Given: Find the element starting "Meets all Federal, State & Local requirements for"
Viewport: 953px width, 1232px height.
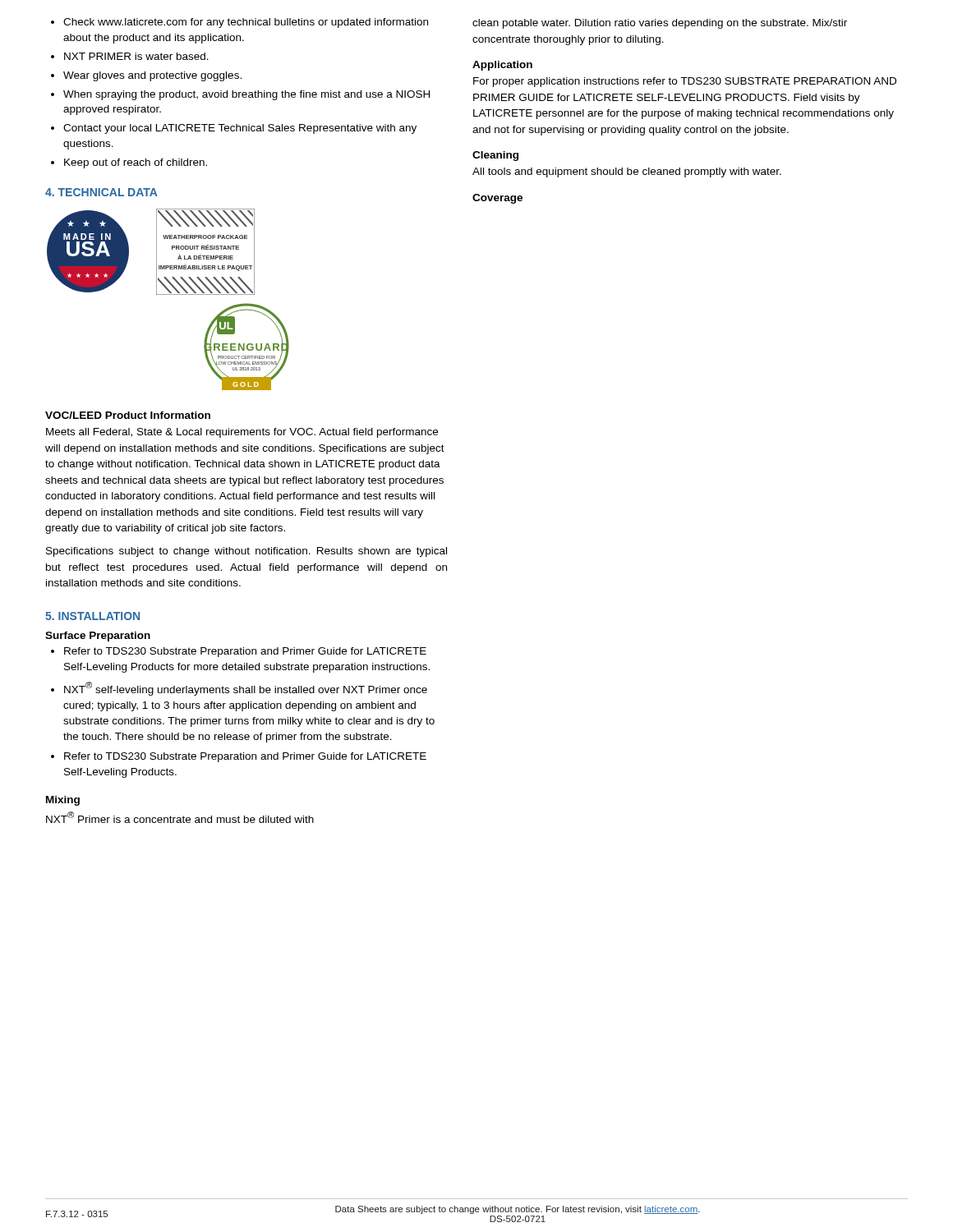Looking at the screenshot, I should click(x=246, y=480).
